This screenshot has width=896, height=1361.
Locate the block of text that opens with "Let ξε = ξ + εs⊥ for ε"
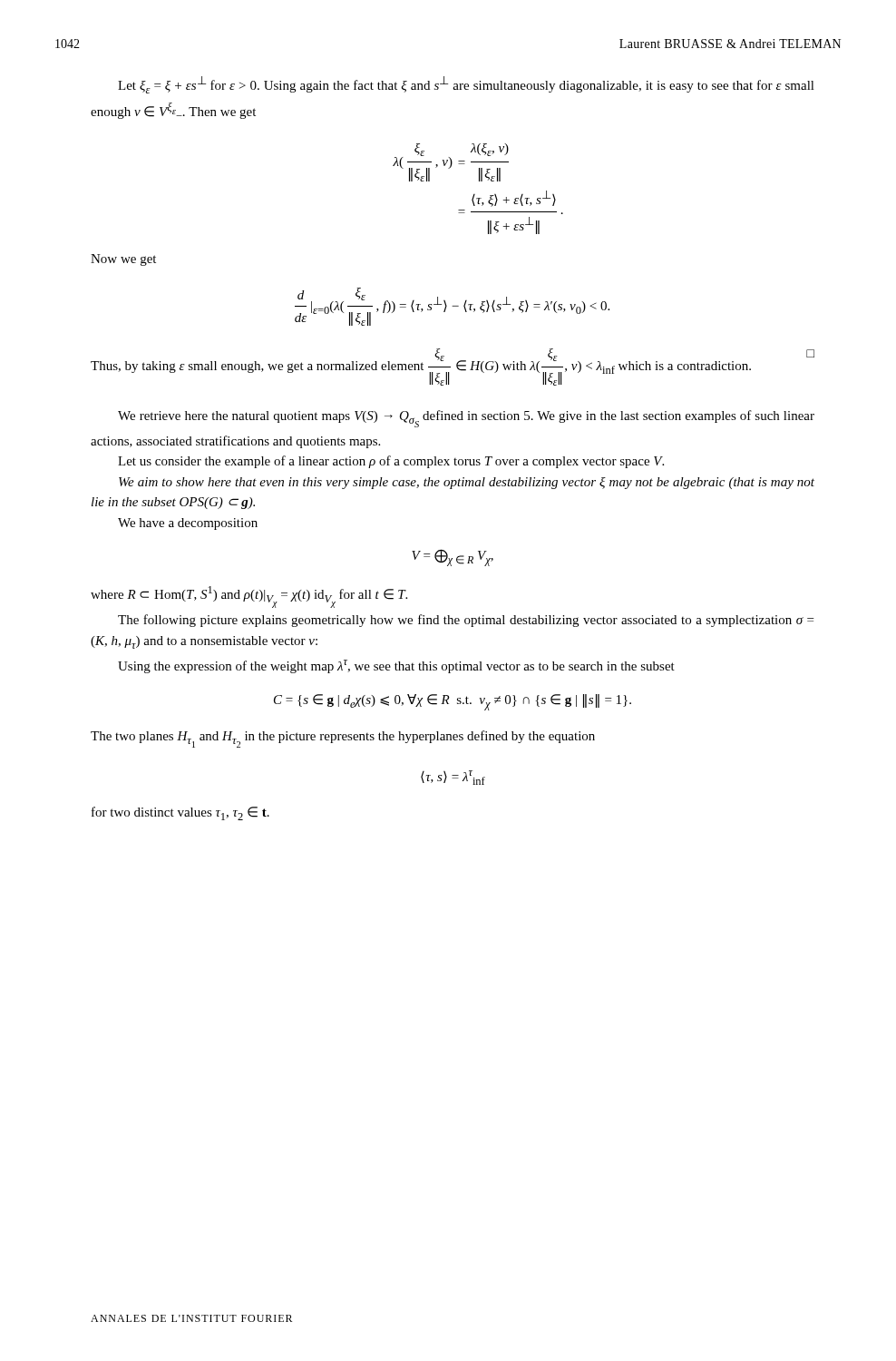(x=453, y=99)
